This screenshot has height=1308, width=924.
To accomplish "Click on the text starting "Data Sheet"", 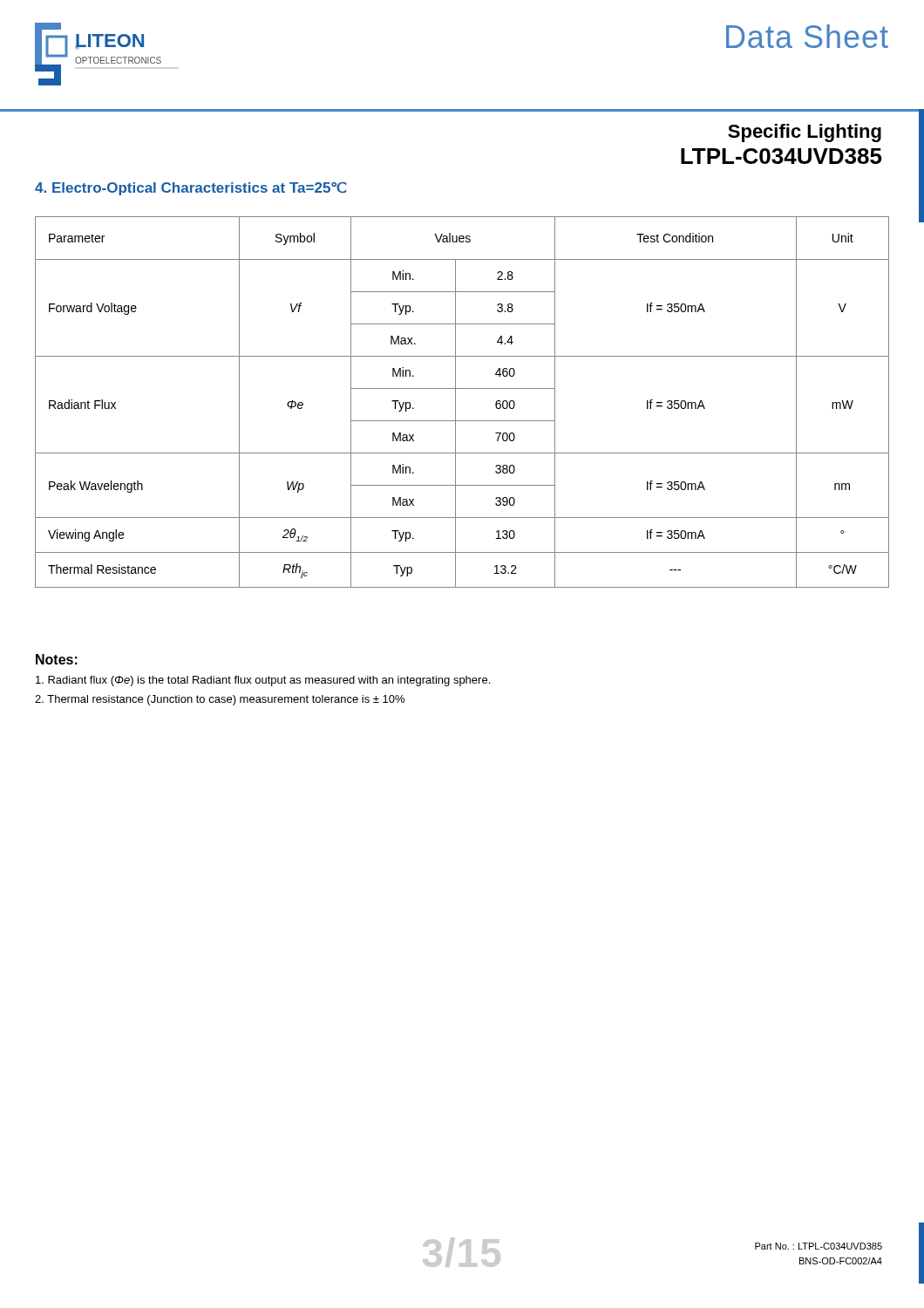I will click(806, 37).
